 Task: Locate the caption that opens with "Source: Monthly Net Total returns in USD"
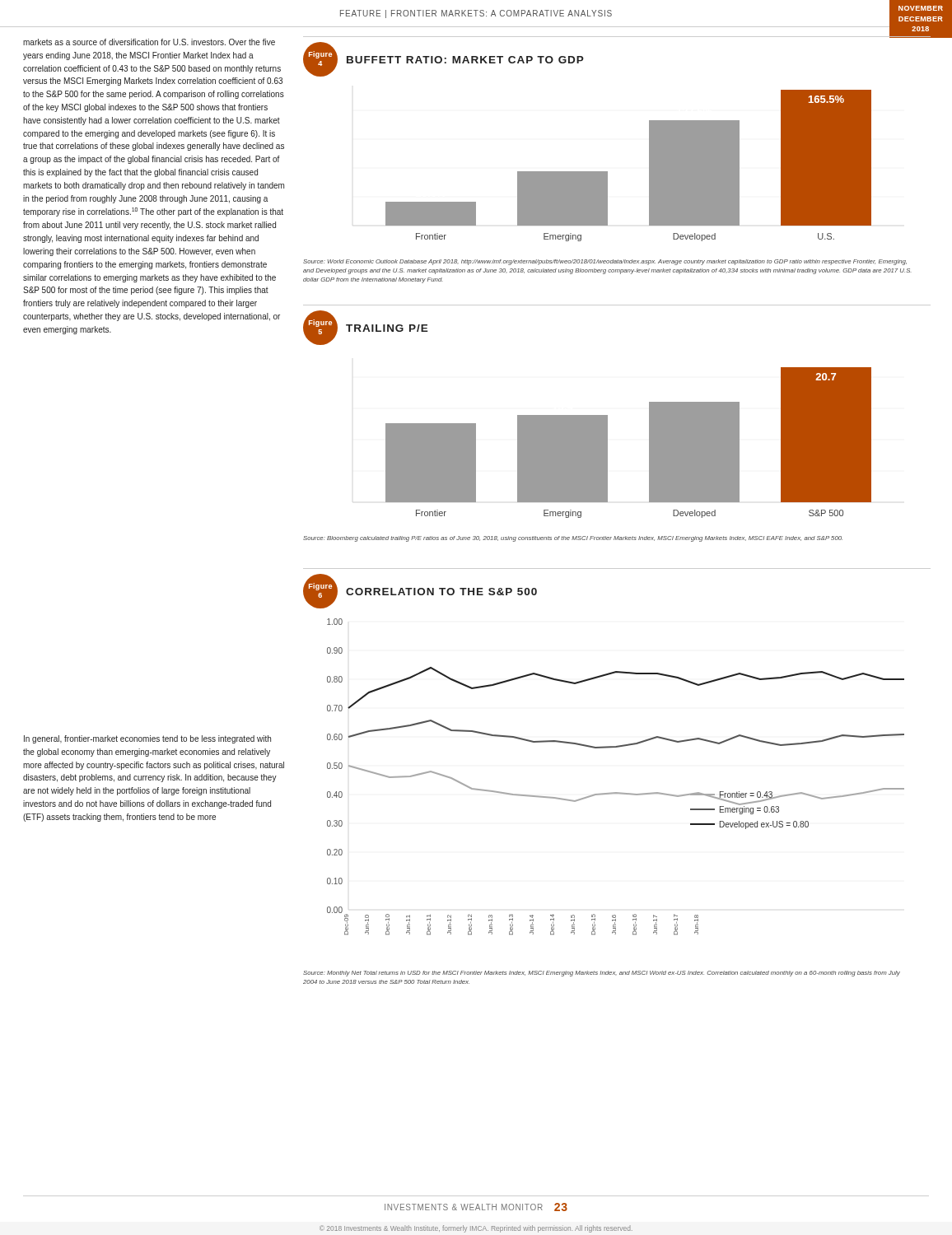point(601,977)
